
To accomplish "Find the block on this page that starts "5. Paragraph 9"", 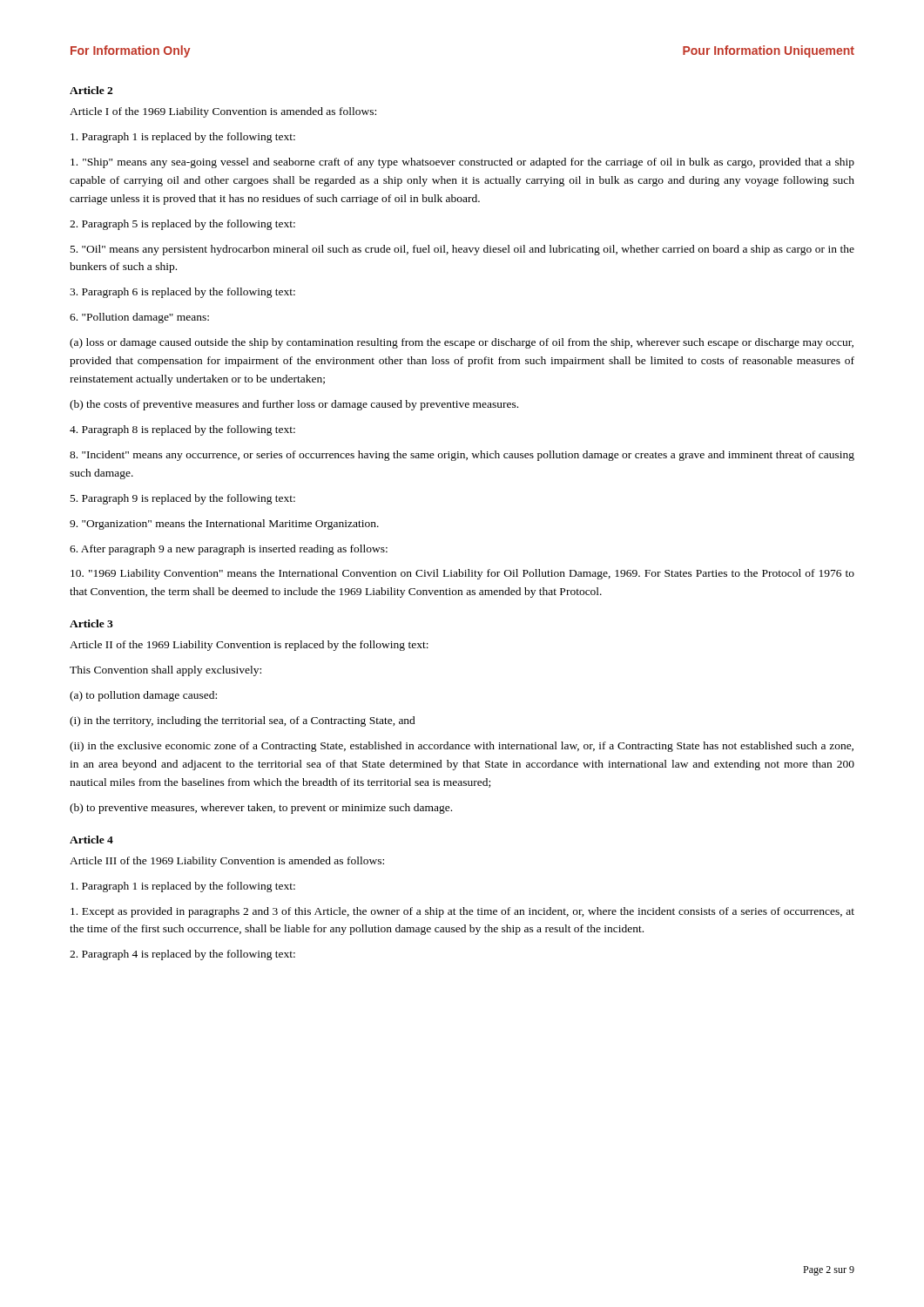I will click(183, 498).
